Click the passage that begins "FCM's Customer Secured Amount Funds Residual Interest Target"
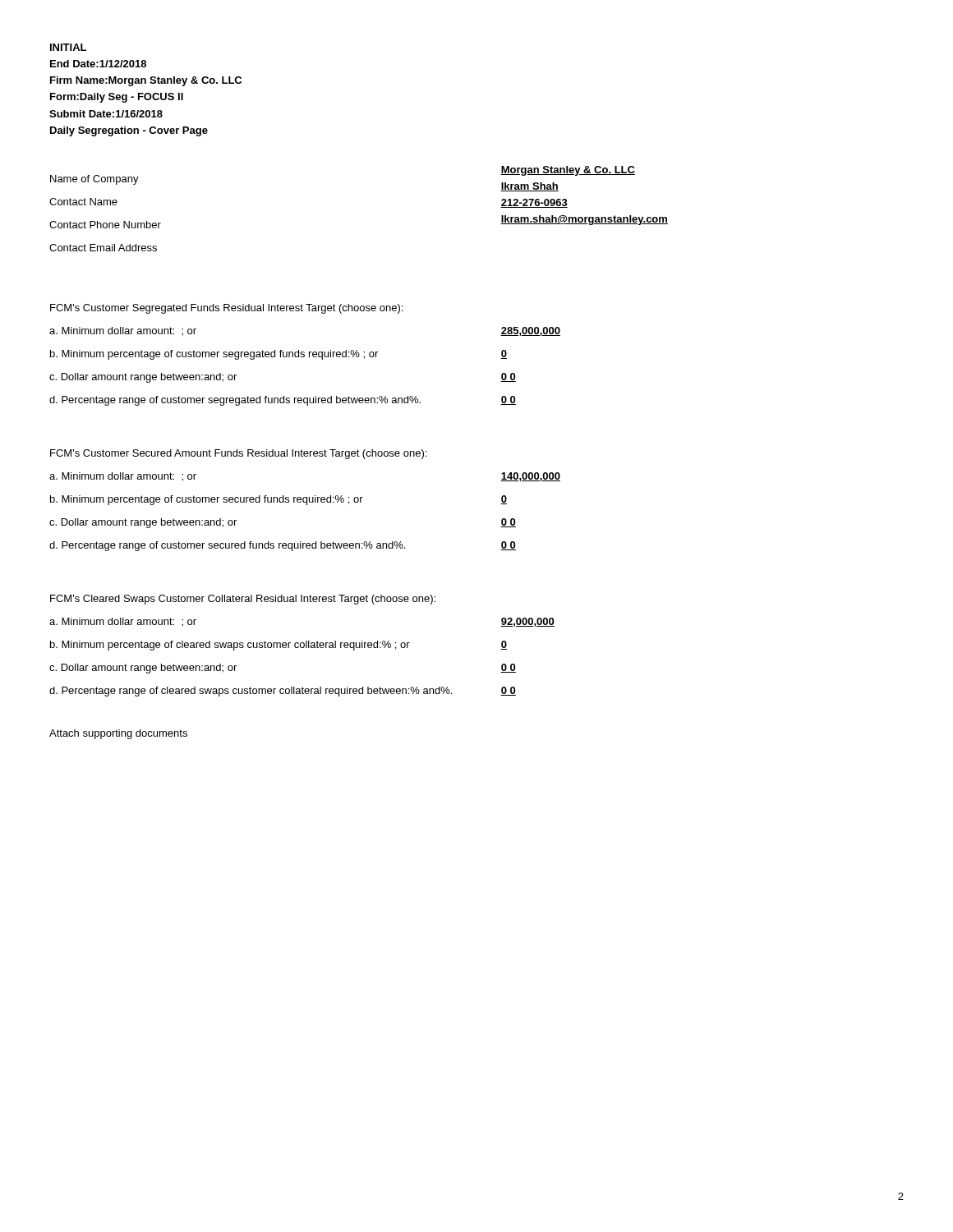This screenshot has width=953, height=1232. [x=263, y=499]
